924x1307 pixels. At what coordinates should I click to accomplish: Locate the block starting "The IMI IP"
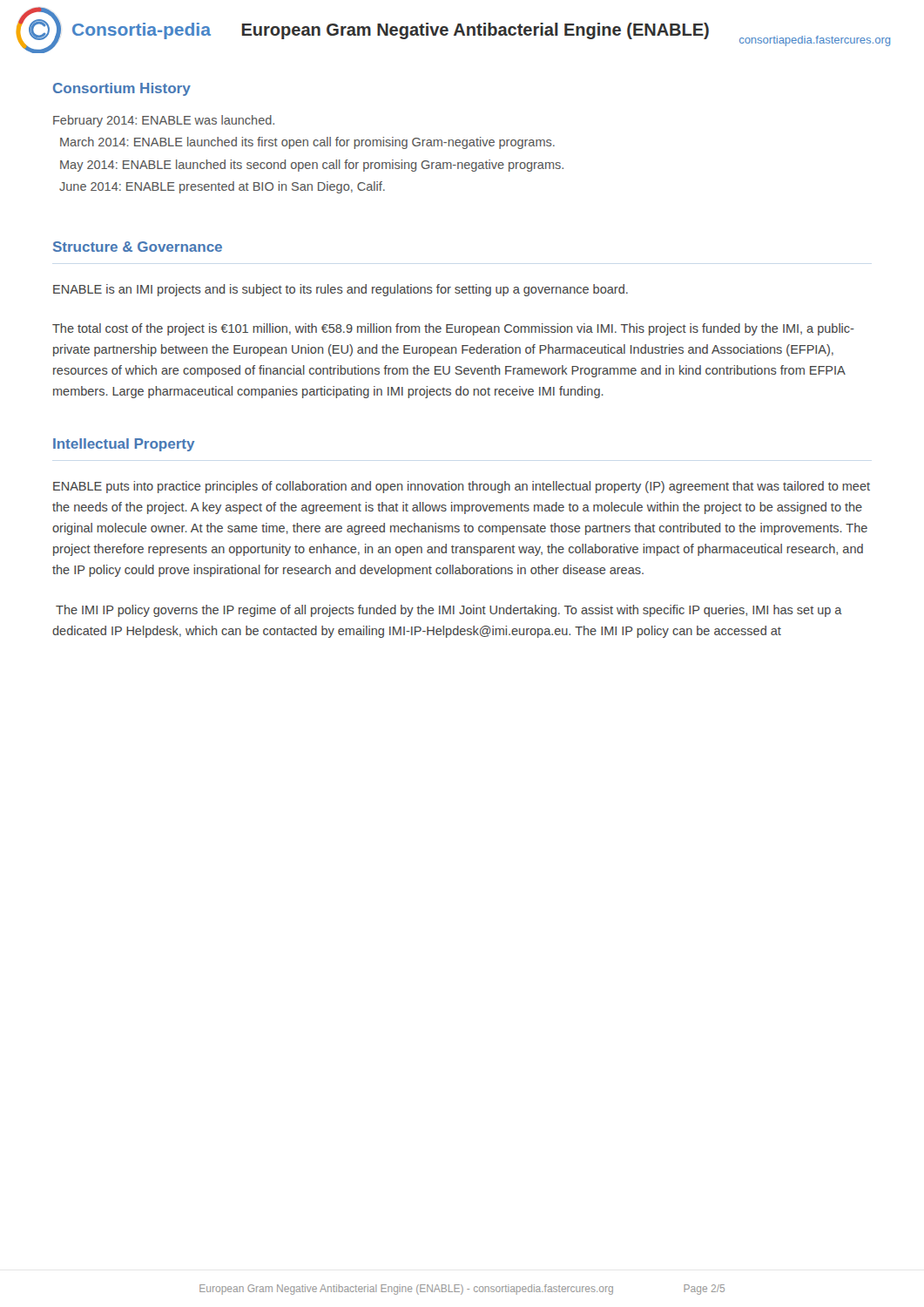(447, 620)
